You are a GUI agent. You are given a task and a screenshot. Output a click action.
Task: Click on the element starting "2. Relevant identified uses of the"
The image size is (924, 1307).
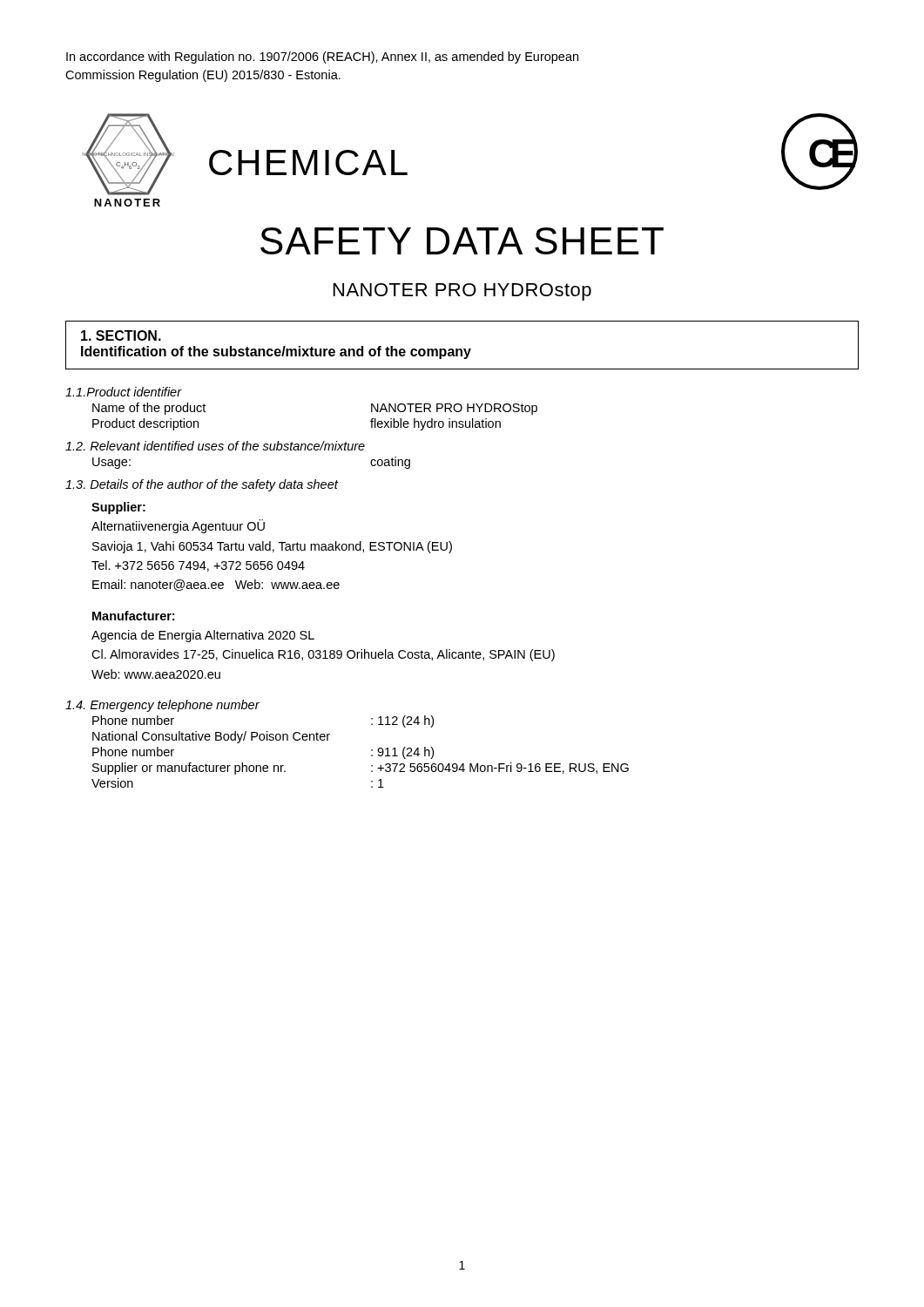pyautogui.click(x=215, y=446)
